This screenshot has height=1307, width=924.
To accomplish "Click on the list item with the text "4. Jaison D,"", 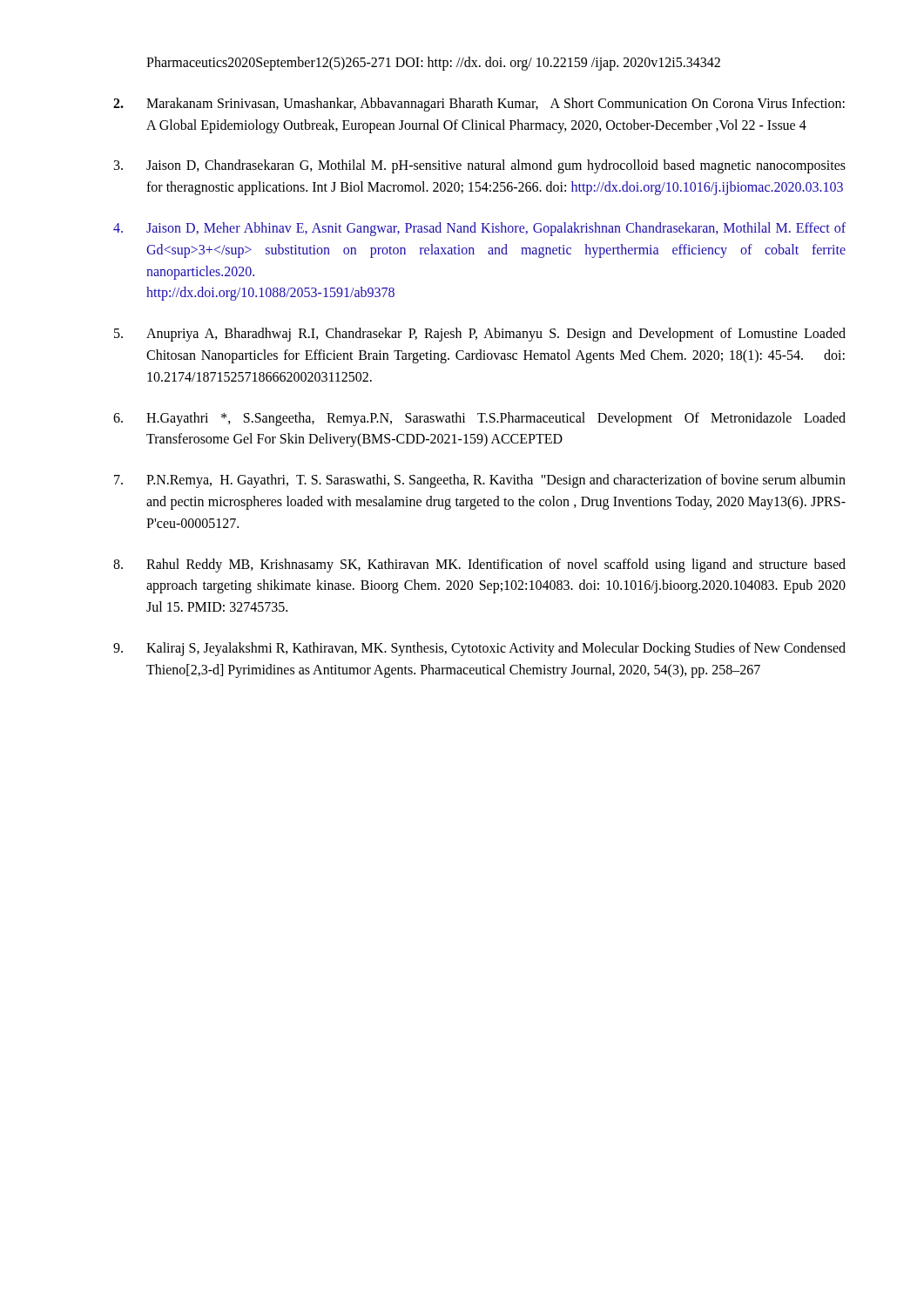I will point(479,261).
